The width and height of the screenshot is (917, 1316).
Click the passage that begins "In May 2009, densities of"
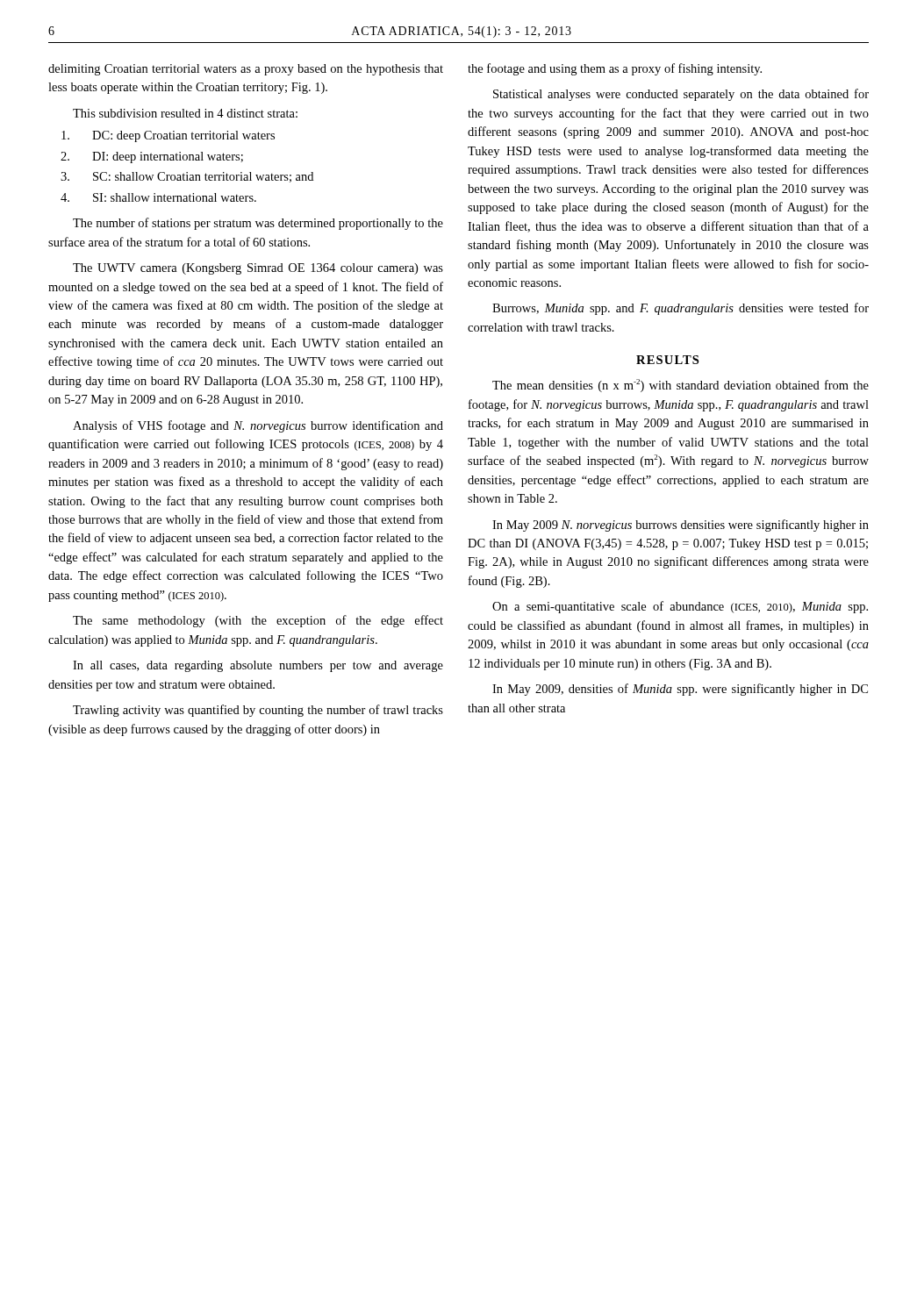pyautogui.click(x=668, y=699)
